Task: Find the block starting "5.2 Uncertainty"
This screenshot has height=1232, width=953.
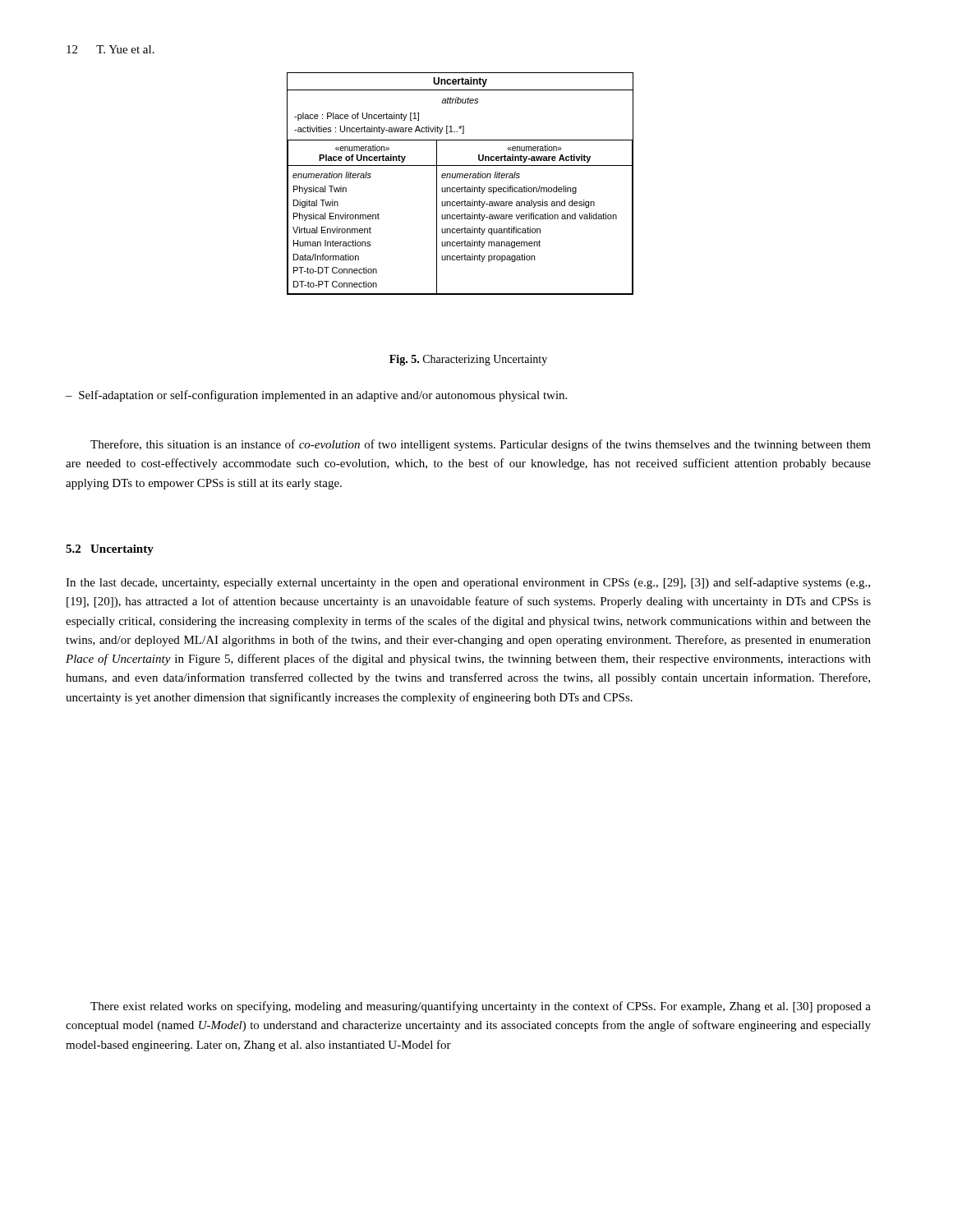Action: click(x=110, y=549)
